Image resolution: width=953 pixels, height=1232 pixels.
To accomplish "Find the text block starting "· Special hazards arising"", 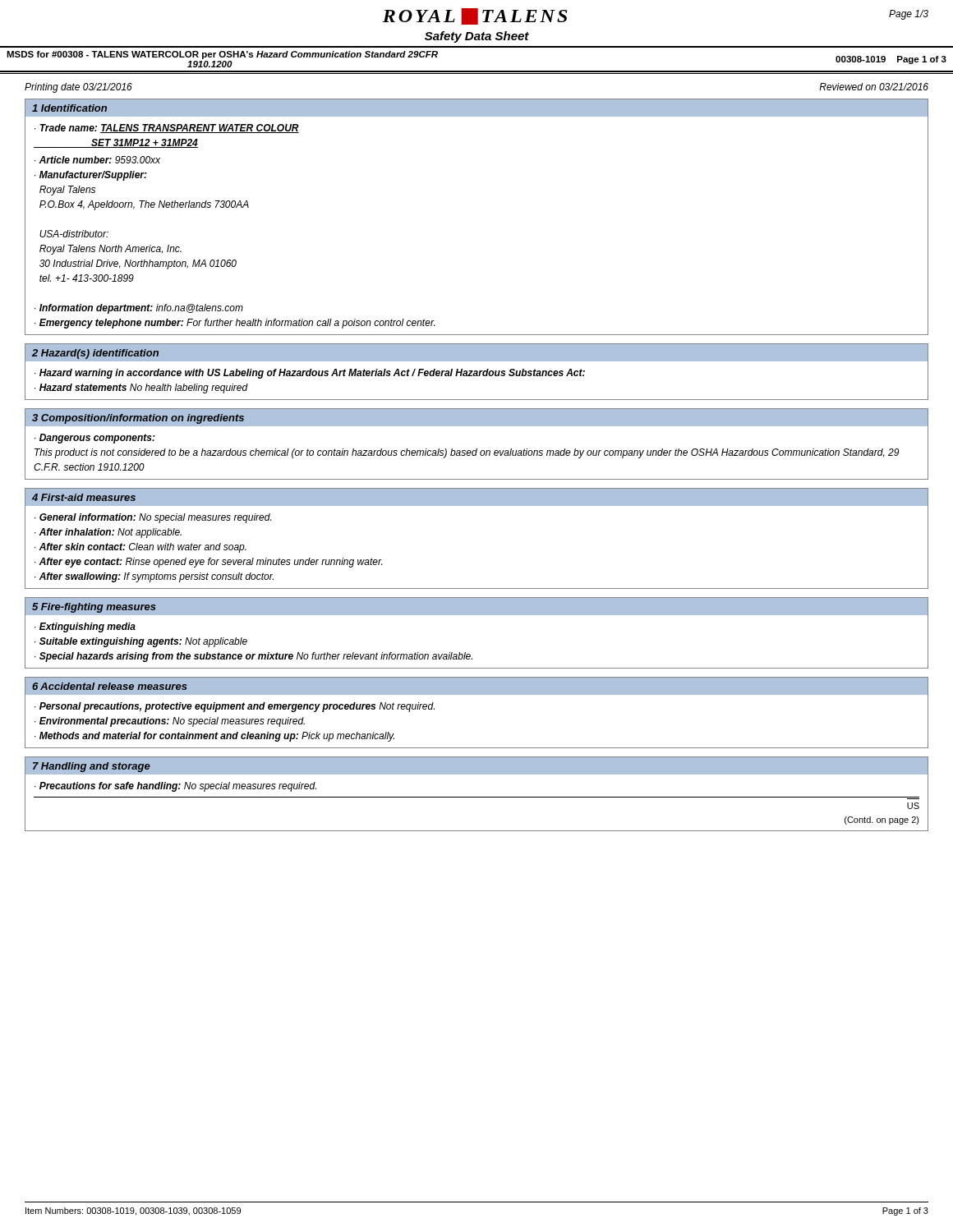I will (x=254, y=656).
